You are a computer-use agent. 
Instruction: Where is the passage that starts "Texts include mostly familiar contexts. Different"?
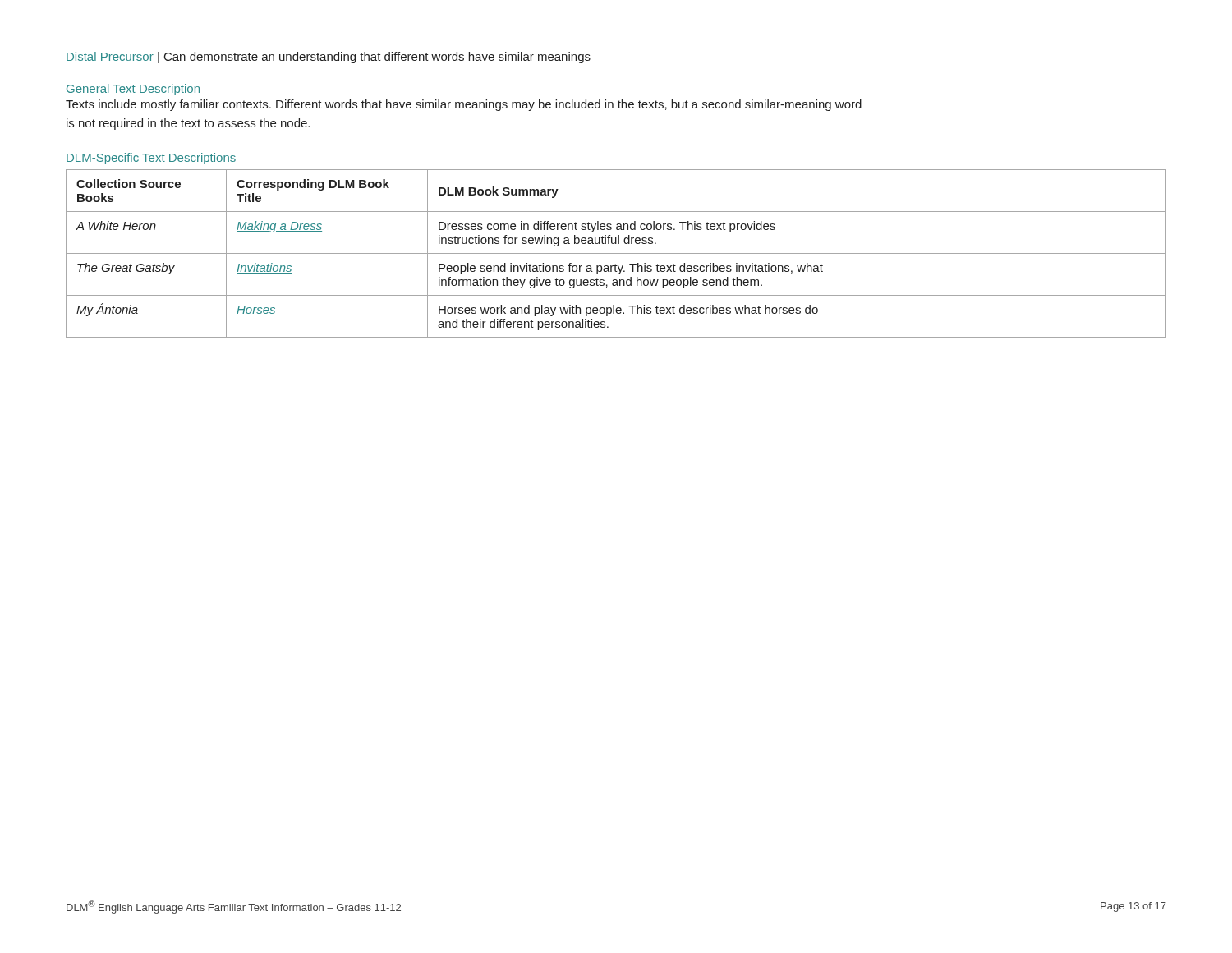click(x=464, y=113)
